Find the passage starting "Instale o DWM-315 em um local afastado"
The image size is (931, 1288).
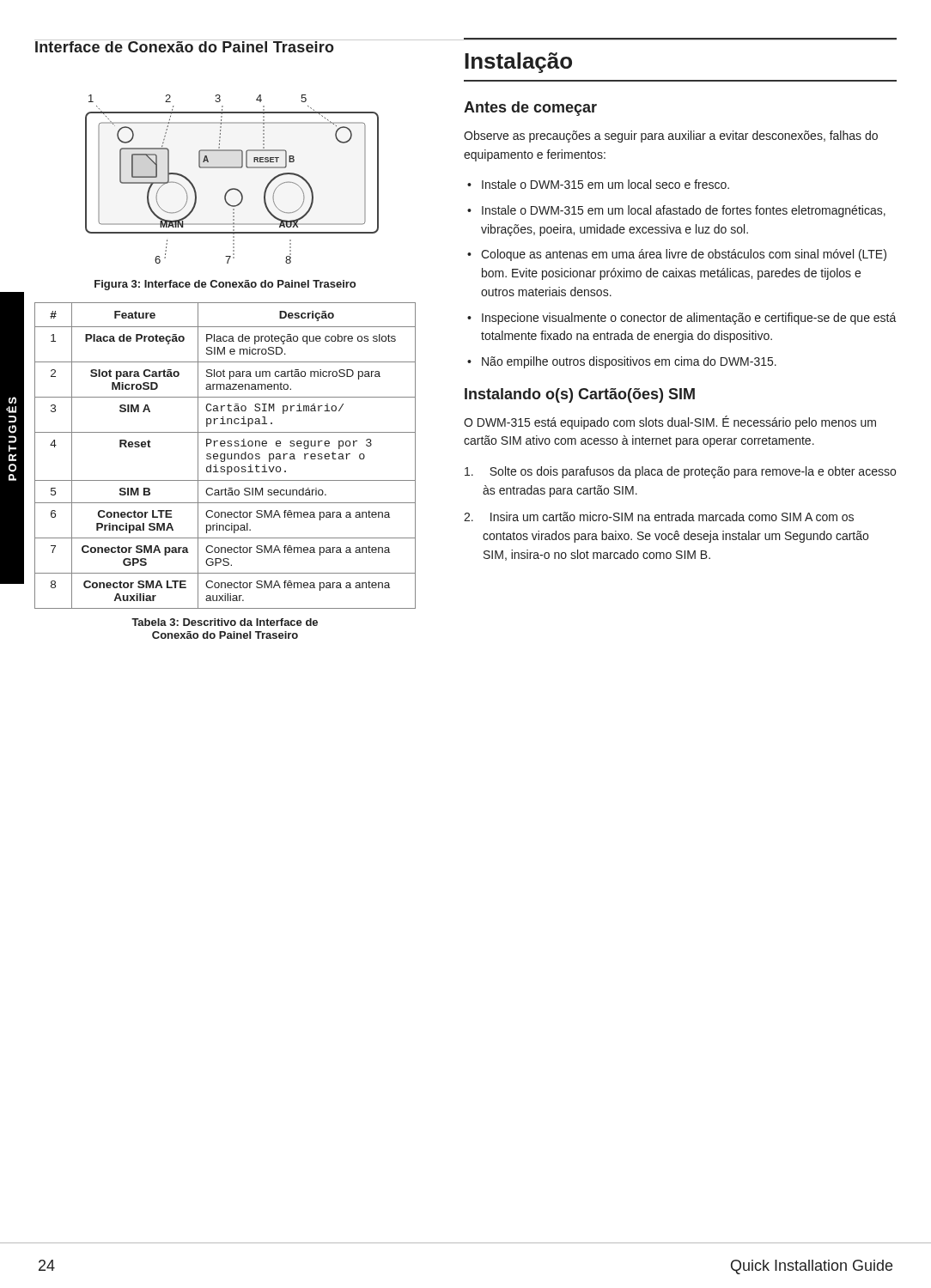(683, 220)
